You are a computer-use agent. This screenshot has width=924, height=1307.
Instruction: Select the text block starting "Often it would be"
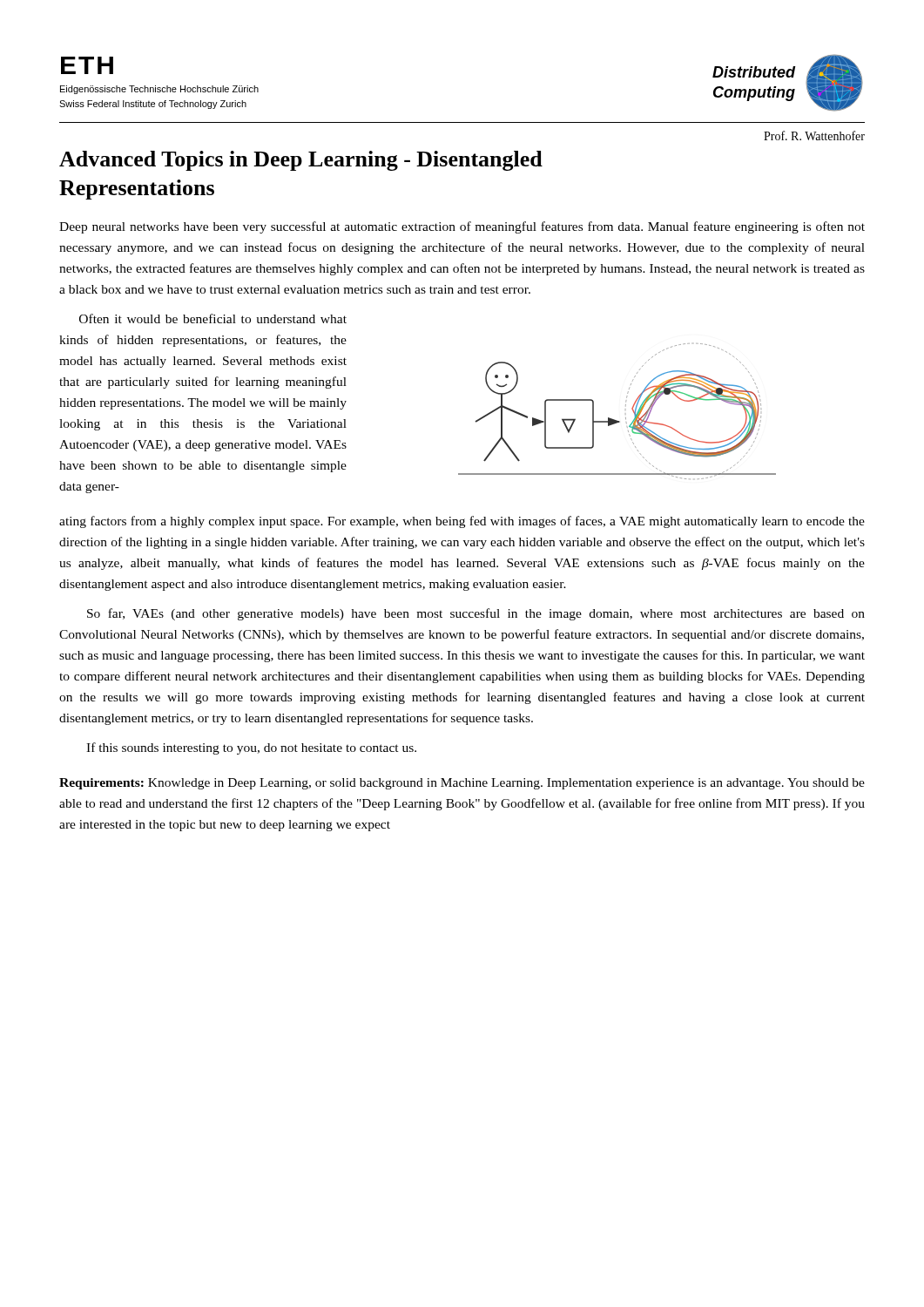(203, 402)
